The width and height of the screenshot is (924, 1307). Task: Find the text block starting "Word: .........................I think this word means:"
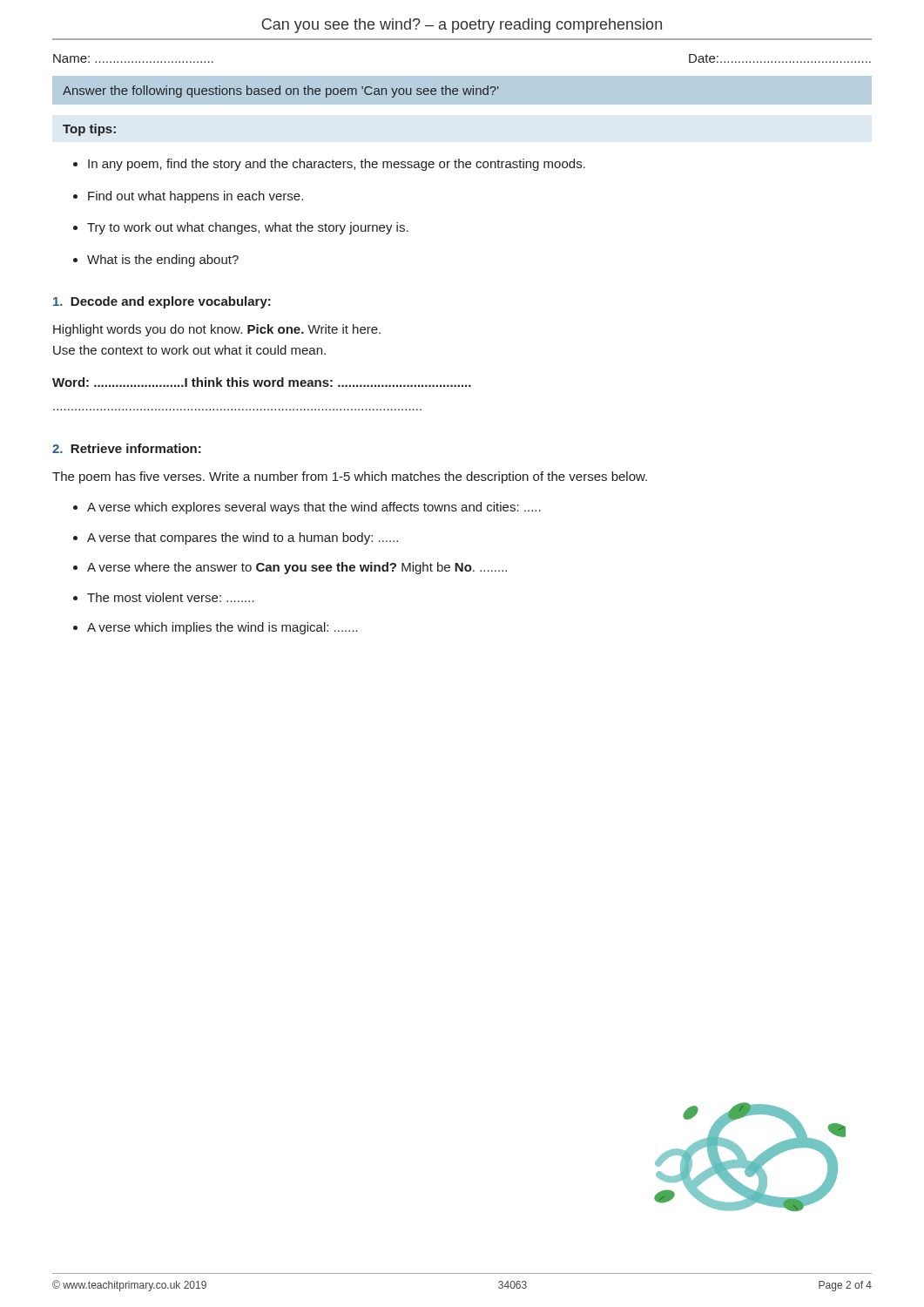click(x=262, y=382)
